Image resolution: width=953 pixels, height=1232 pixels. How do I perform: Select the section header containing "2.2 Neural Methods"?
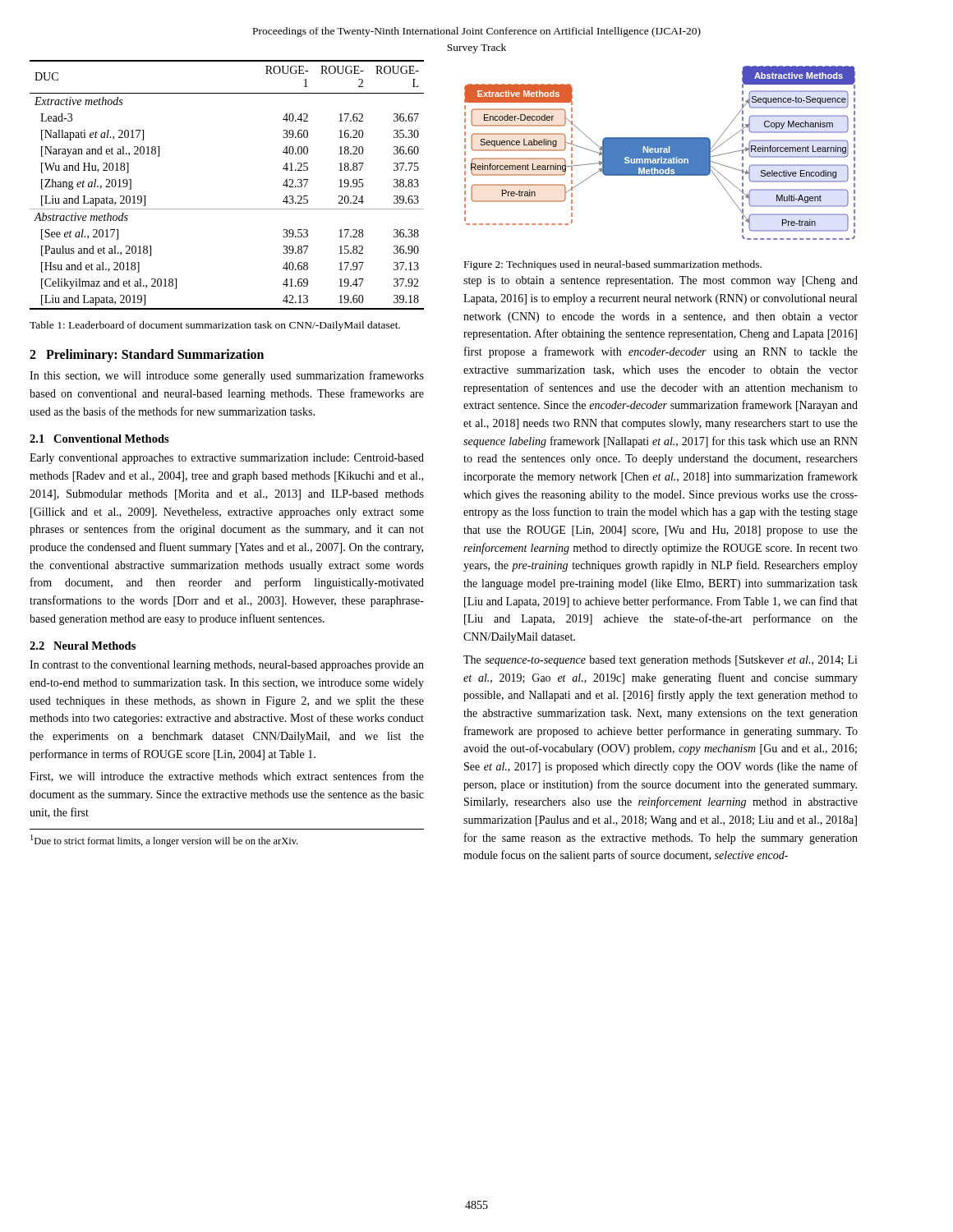pos(83,646)
